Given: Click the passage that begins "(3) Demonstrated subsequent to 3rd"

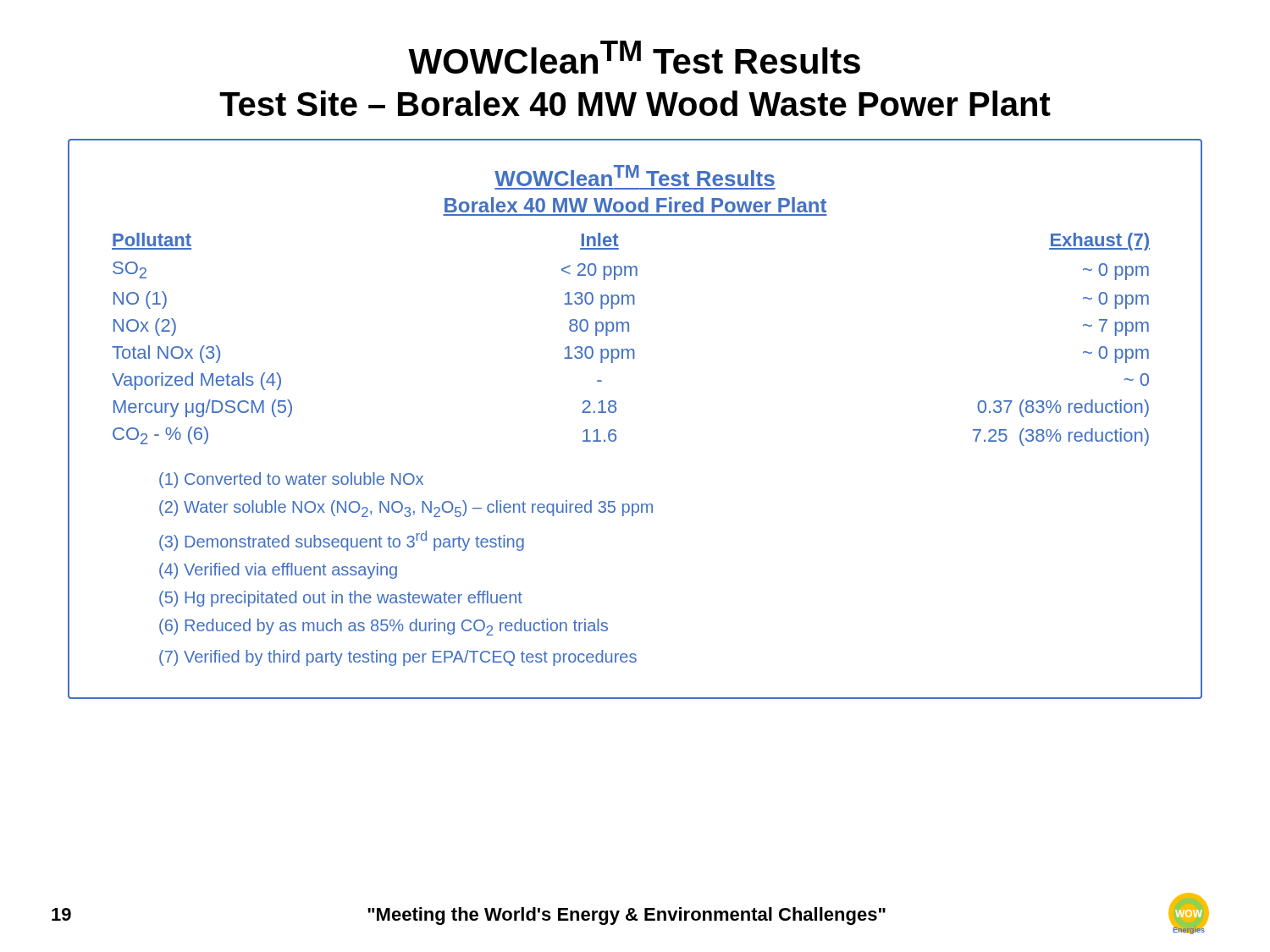Looking at the screenshot, I should [342, 540].
